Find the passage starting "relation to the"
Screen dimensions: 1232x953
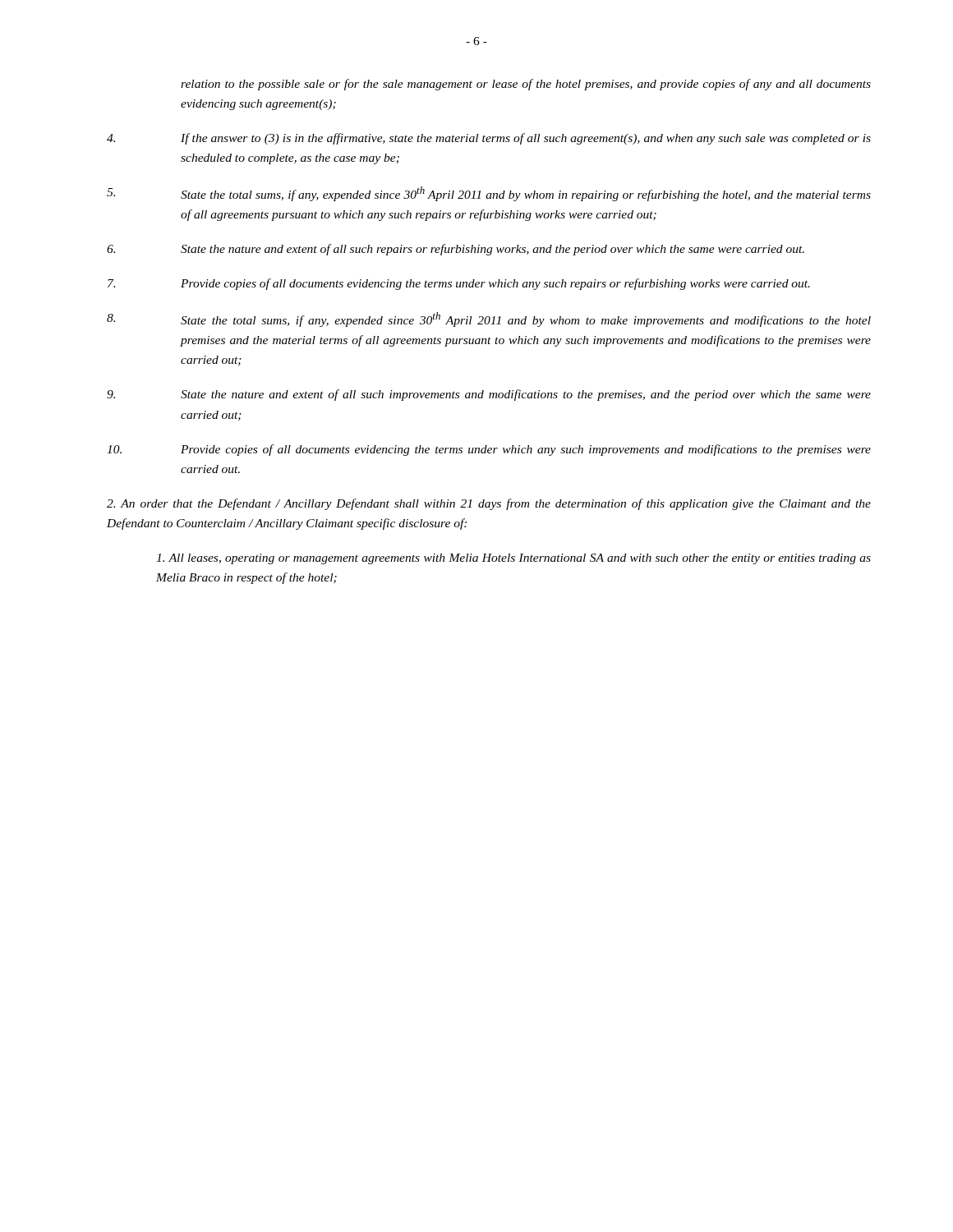[526, 93]
